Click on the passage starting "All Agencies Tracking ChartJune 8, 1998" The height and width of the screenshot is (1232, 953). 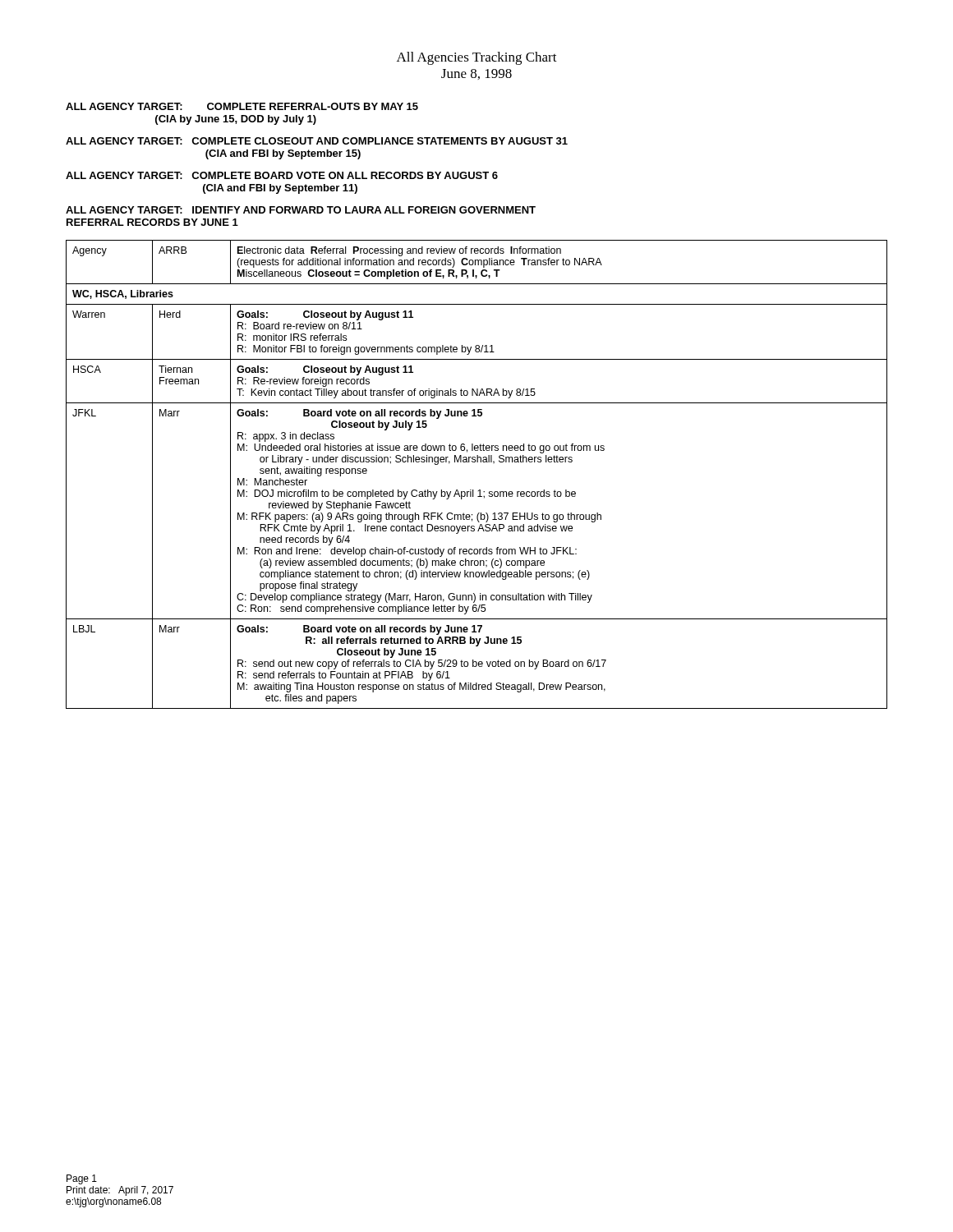pyautogui.click(x=476, y=66)
